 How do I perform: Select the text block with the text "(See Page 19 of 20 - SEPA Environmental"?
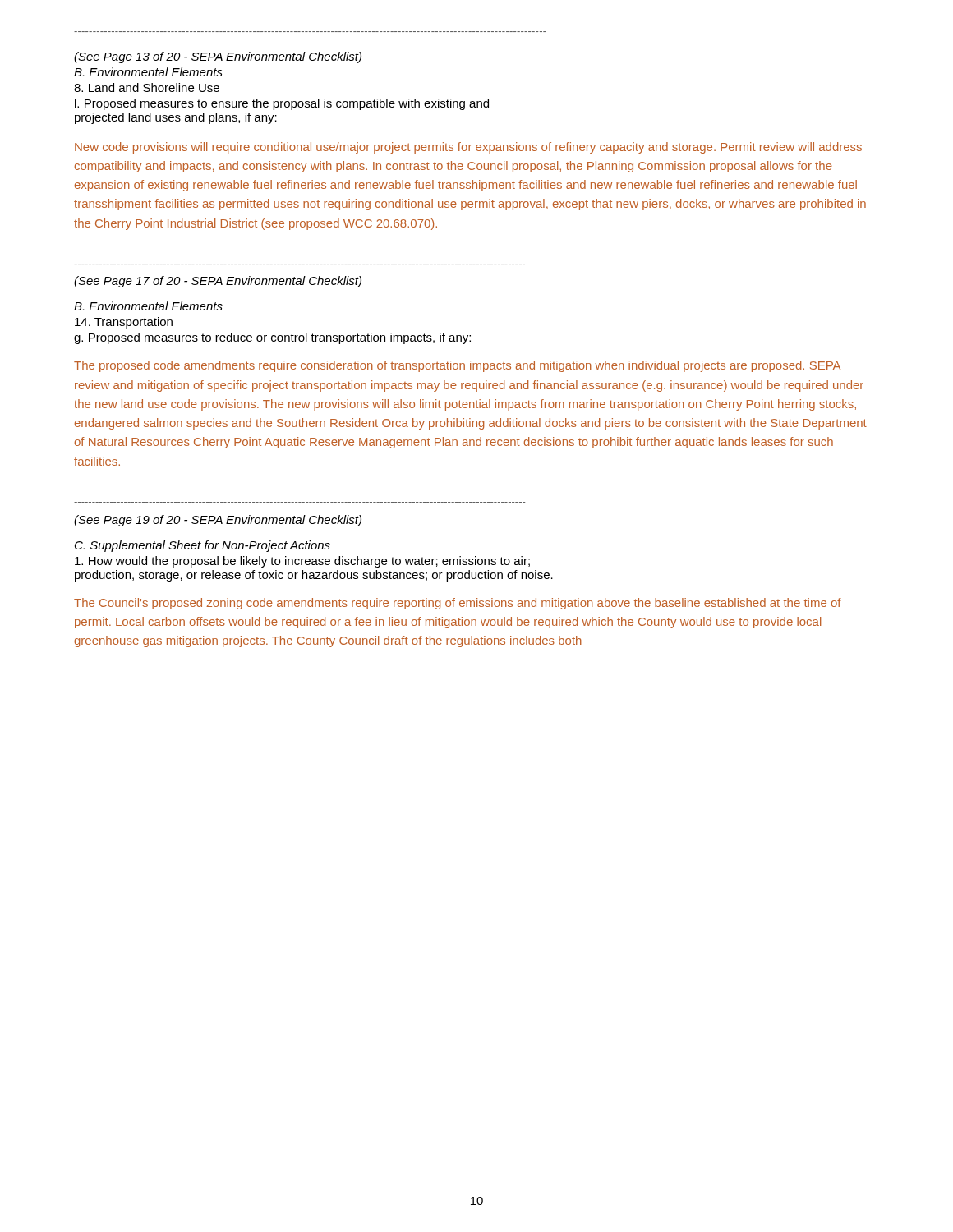(218, 521)
